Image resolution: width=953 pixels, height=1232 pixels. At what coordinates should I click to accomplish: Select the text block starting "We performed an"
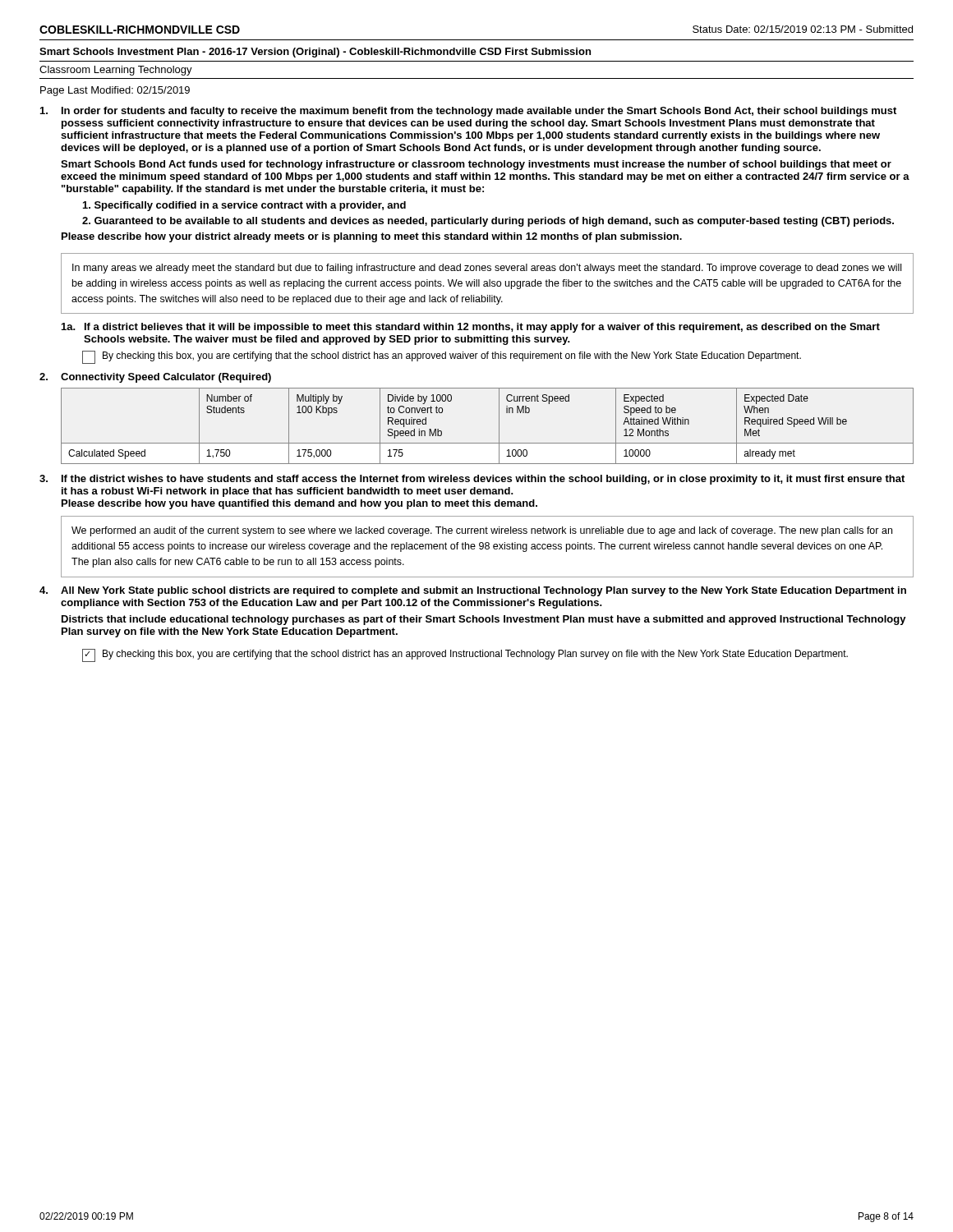[x=482, y=546]
